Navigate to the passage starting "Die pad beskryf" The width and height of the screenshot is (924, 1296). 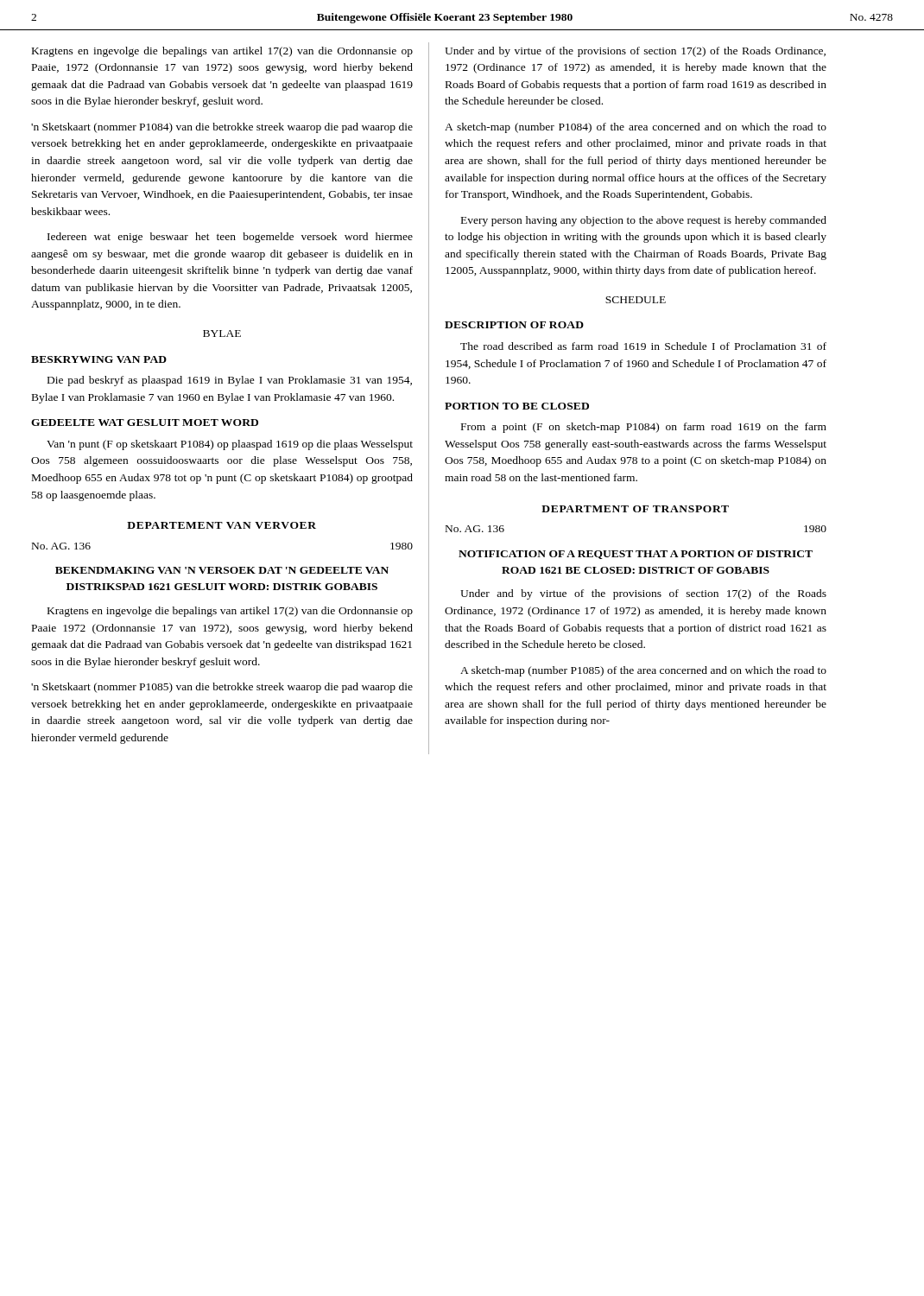click(222, 389)
